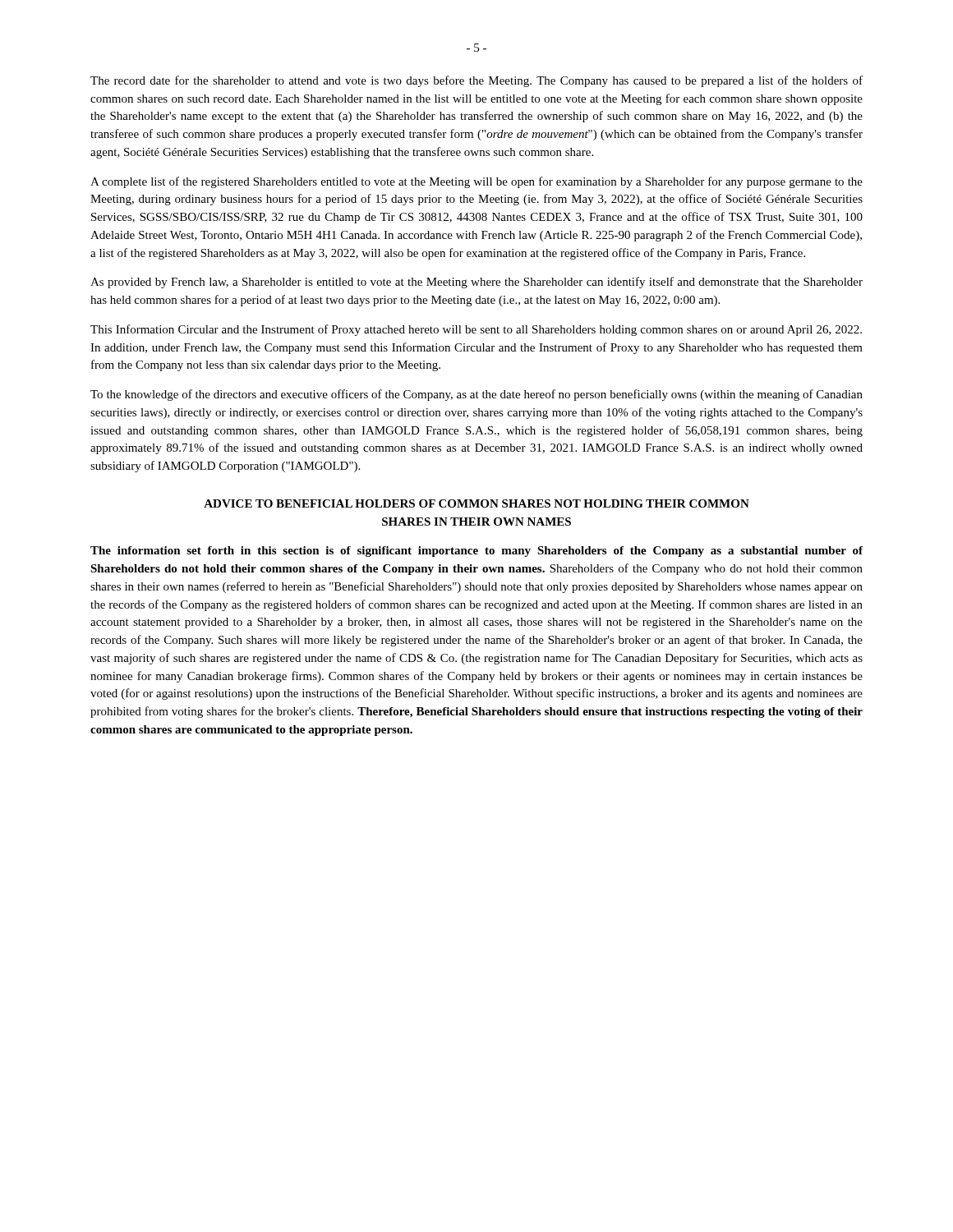Navigate to the text starting "As provided by French law, a Shareholder"
The image size is (953, 1232).
click(476, 291)
